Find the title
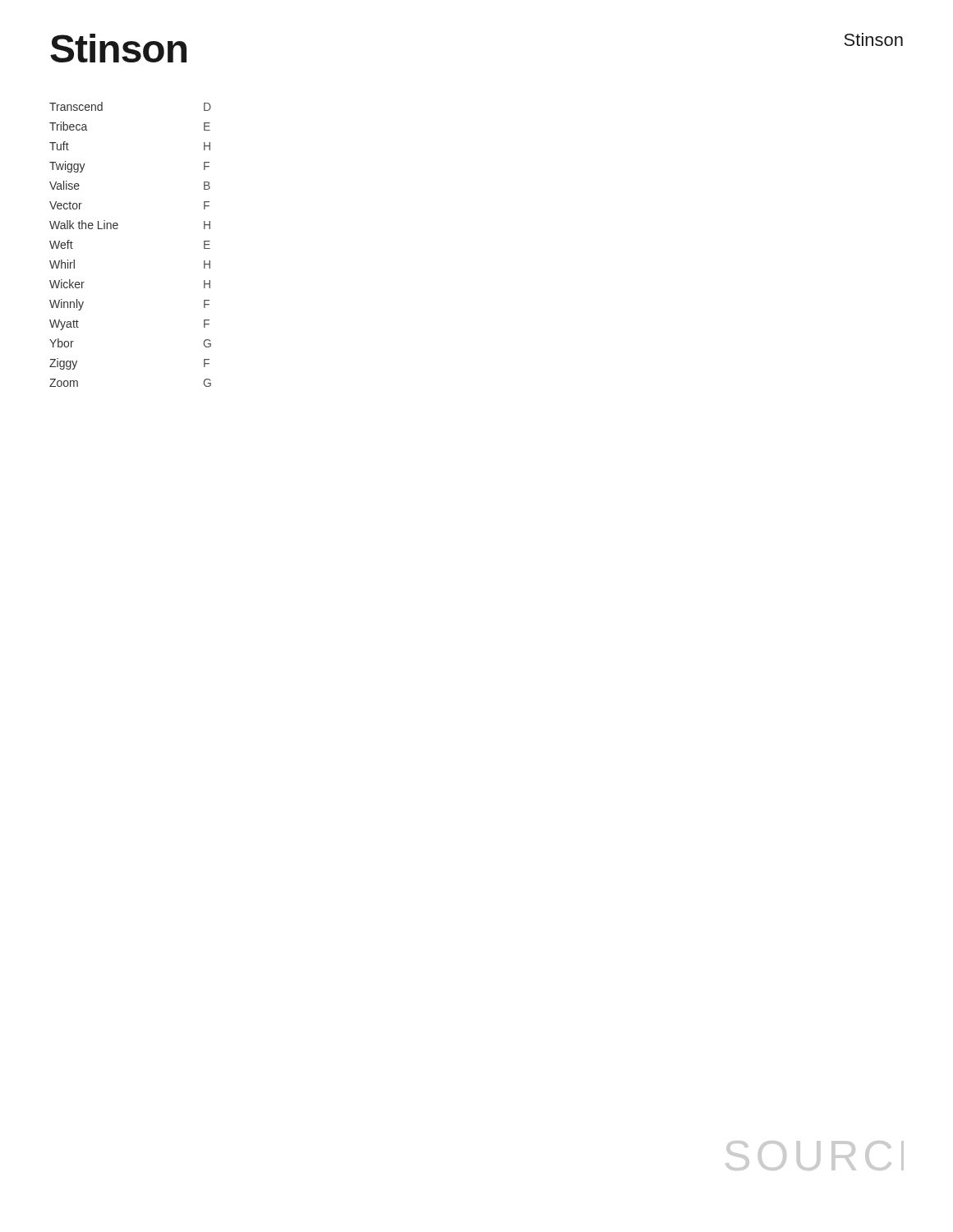 pos(119,49)
